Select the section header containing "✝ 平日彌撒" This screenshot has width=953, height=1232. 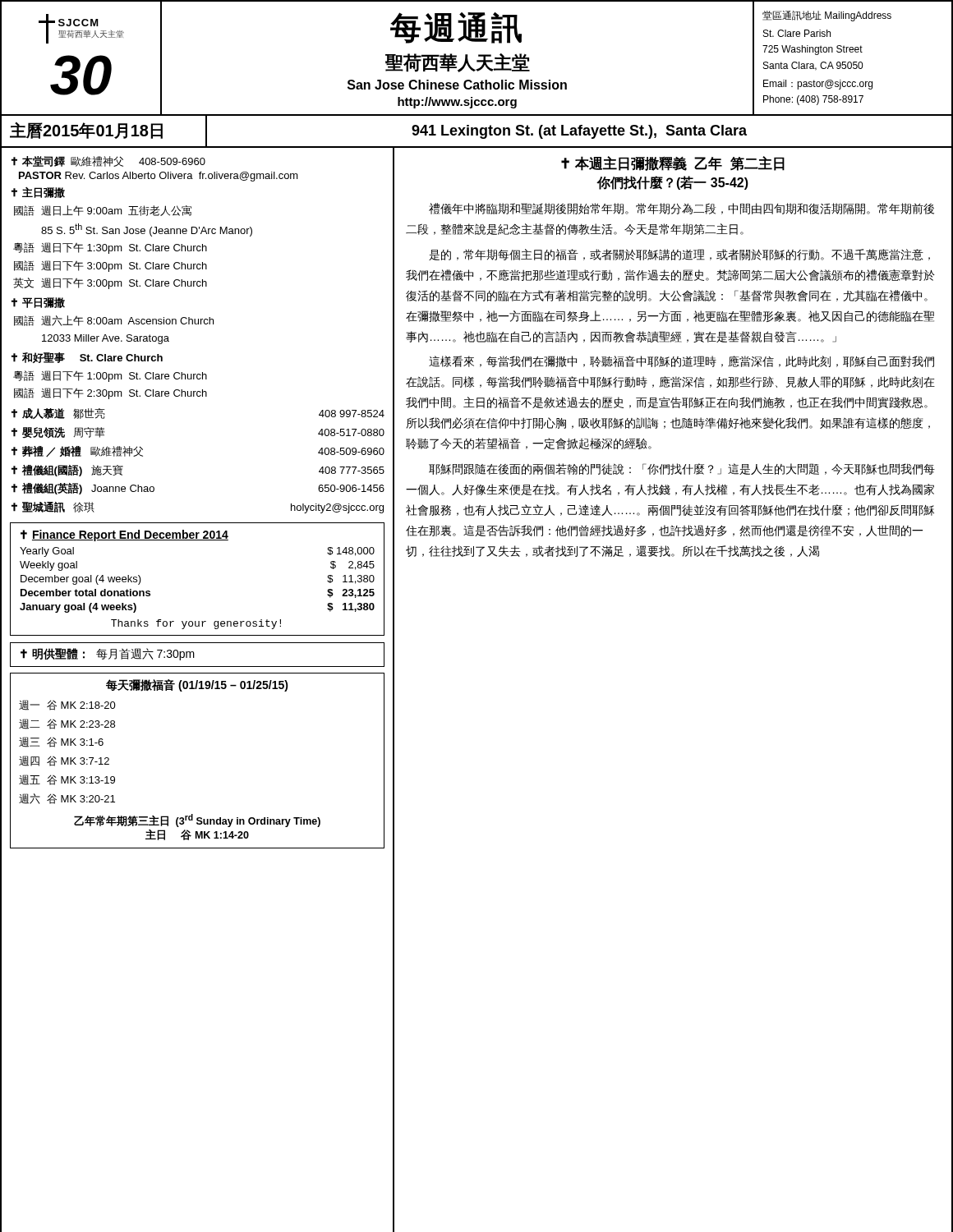coord(37,302)
